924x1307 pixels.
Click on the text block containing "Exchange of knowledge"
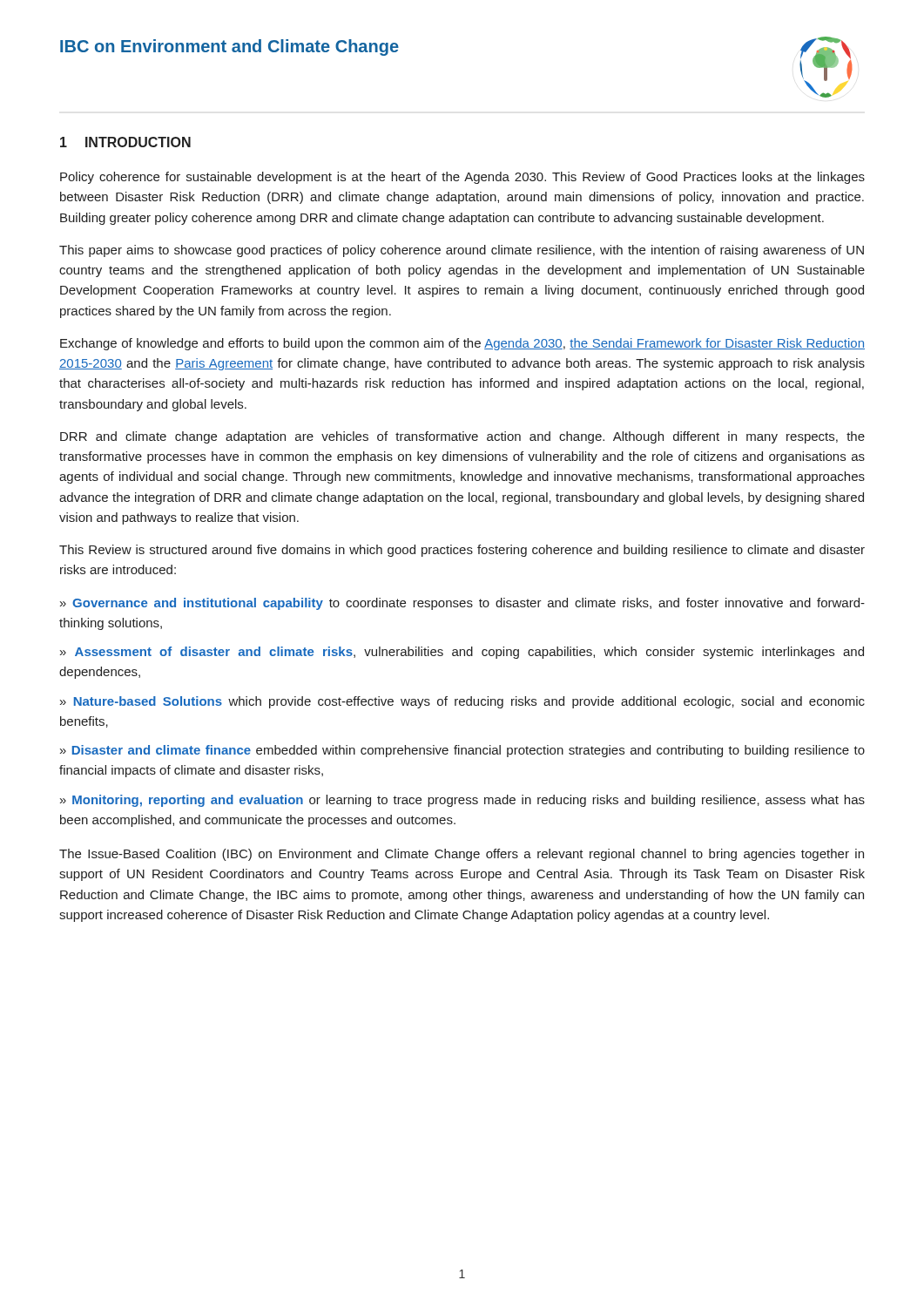462,373
